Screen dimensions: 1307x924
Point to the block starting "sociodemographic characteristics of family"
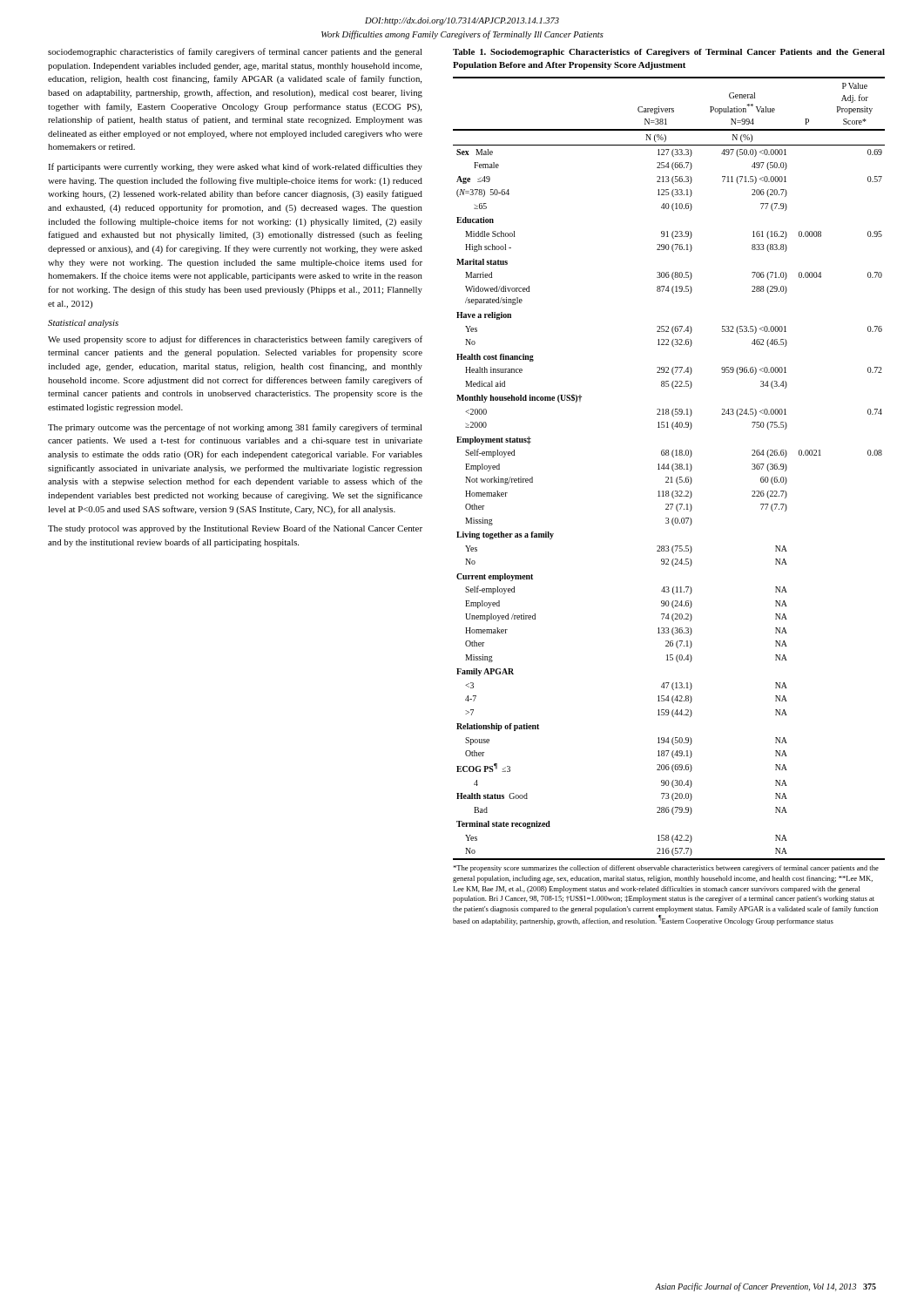[x=235, y=100]
